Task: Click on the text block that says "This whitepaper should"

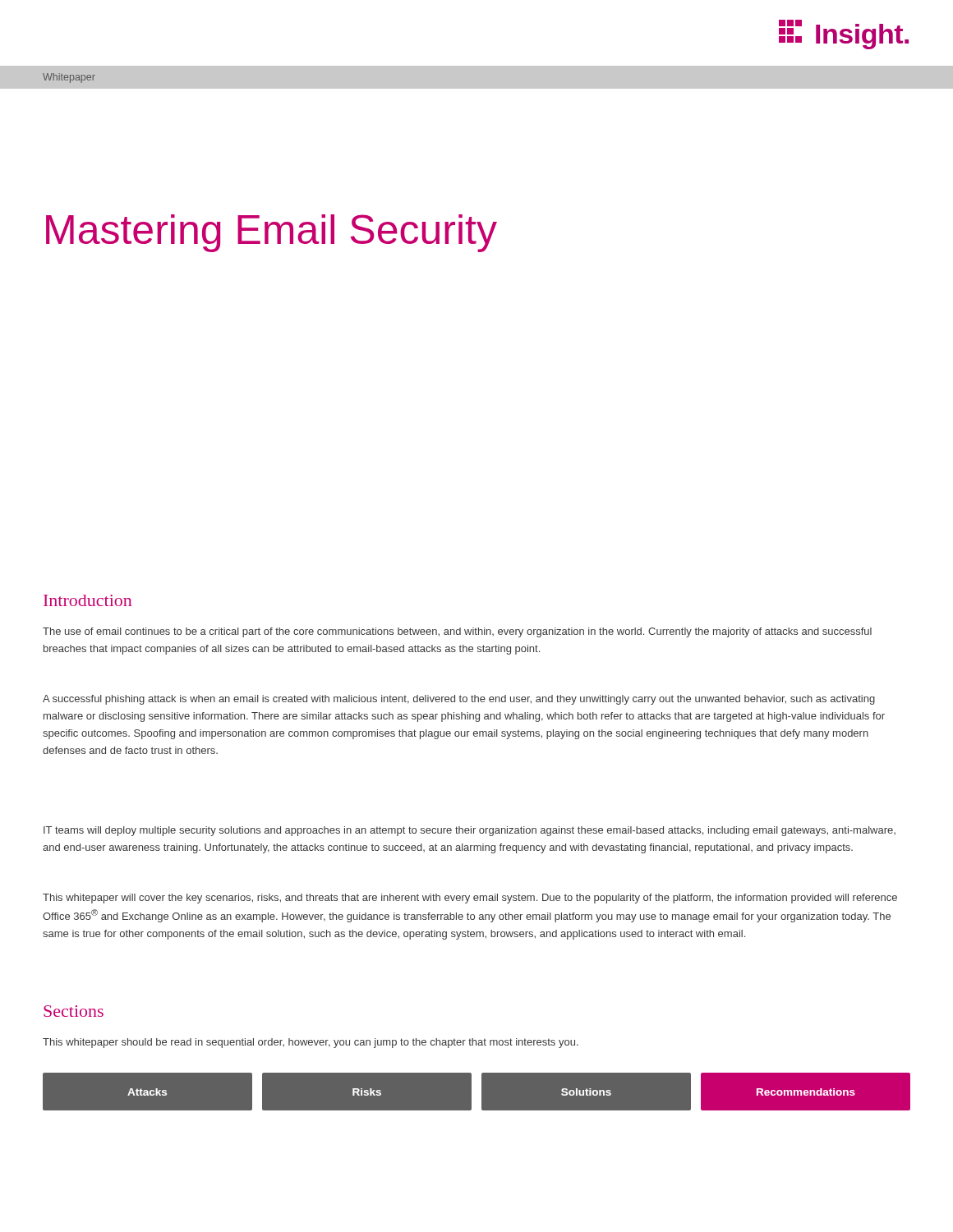Action: pyautogui.click(x=476, y=1042)
